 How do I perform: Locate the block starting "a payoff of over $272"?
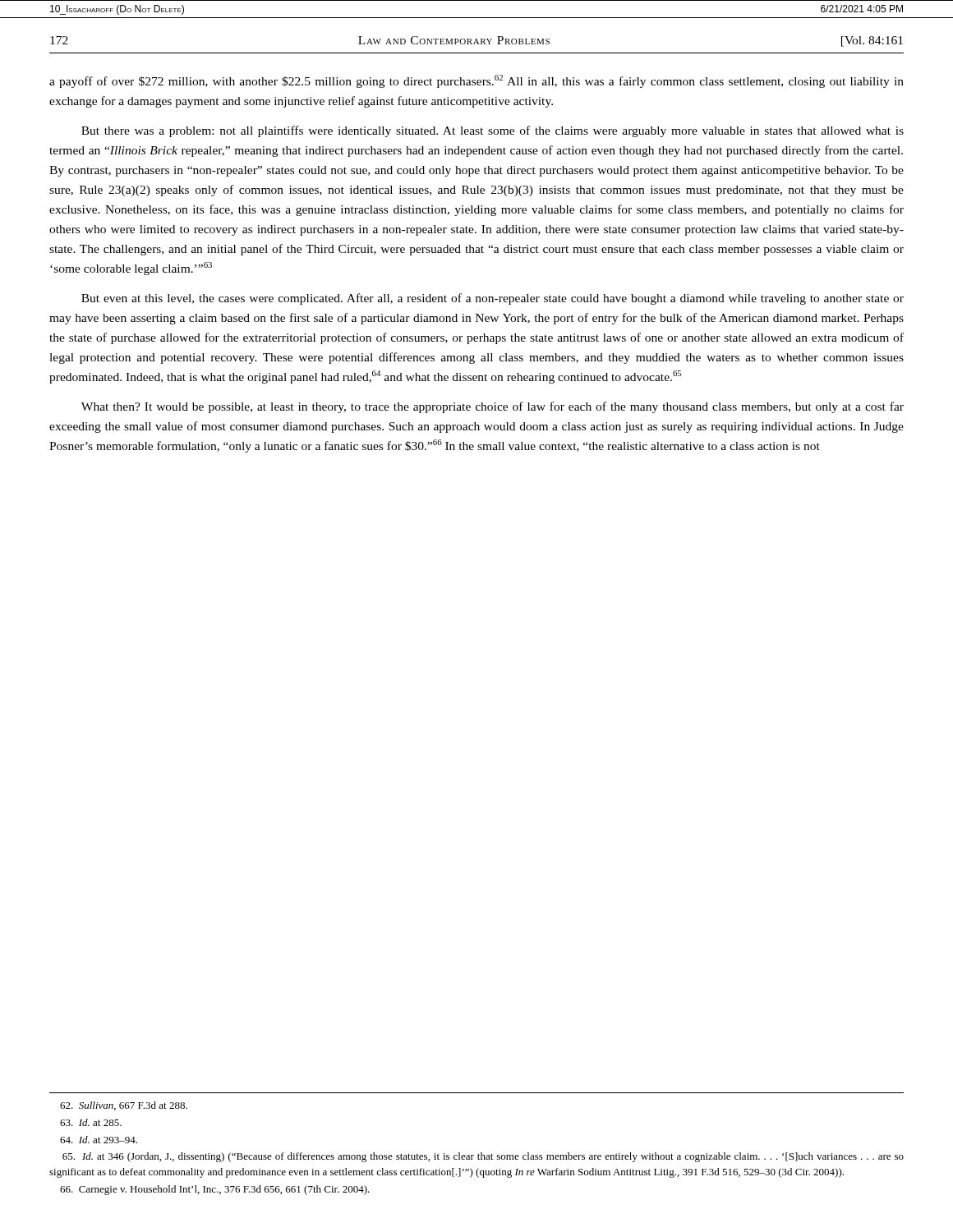pos(476,91)
